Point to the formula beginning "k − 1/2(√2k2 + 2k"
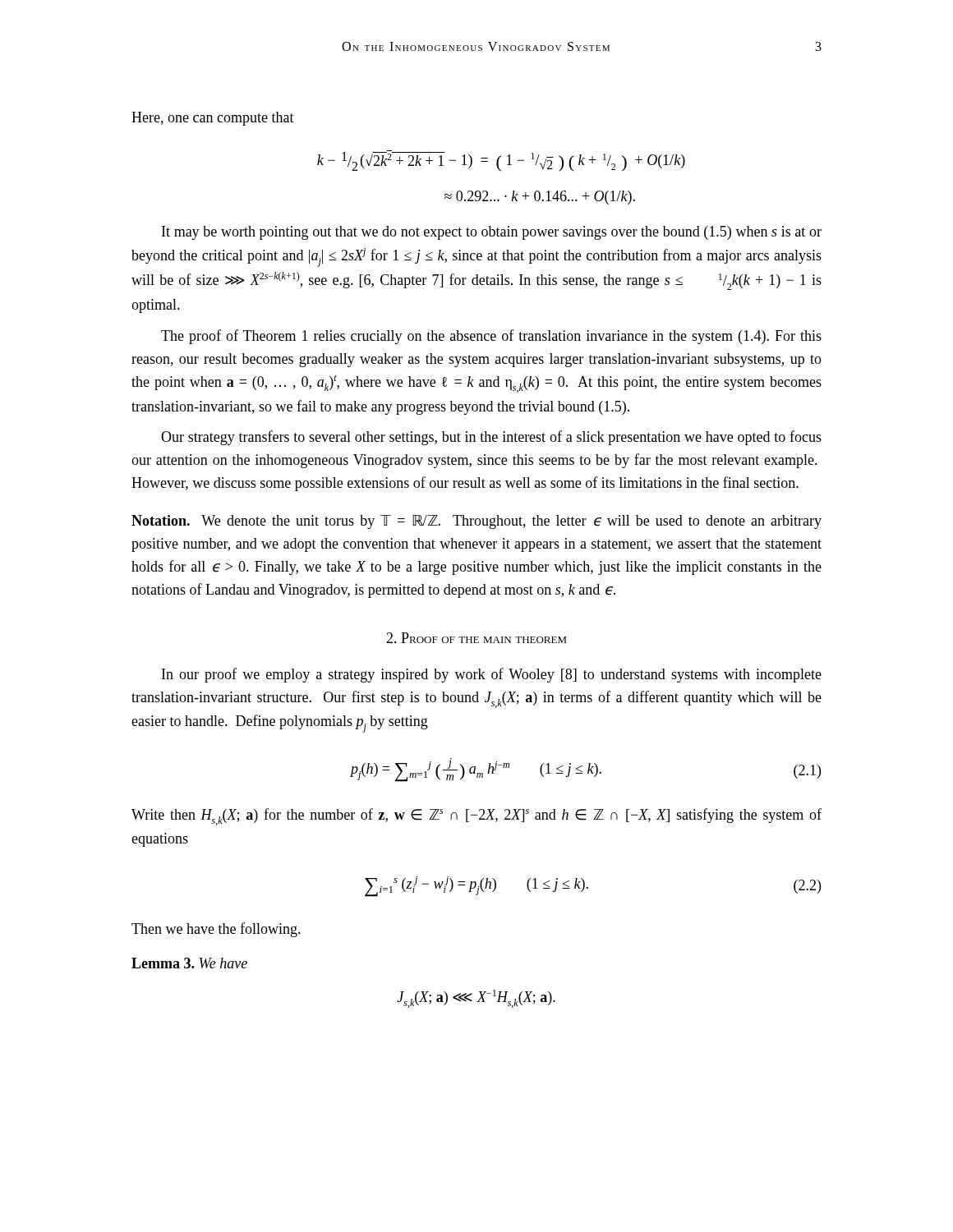 [x=501, y=176]
